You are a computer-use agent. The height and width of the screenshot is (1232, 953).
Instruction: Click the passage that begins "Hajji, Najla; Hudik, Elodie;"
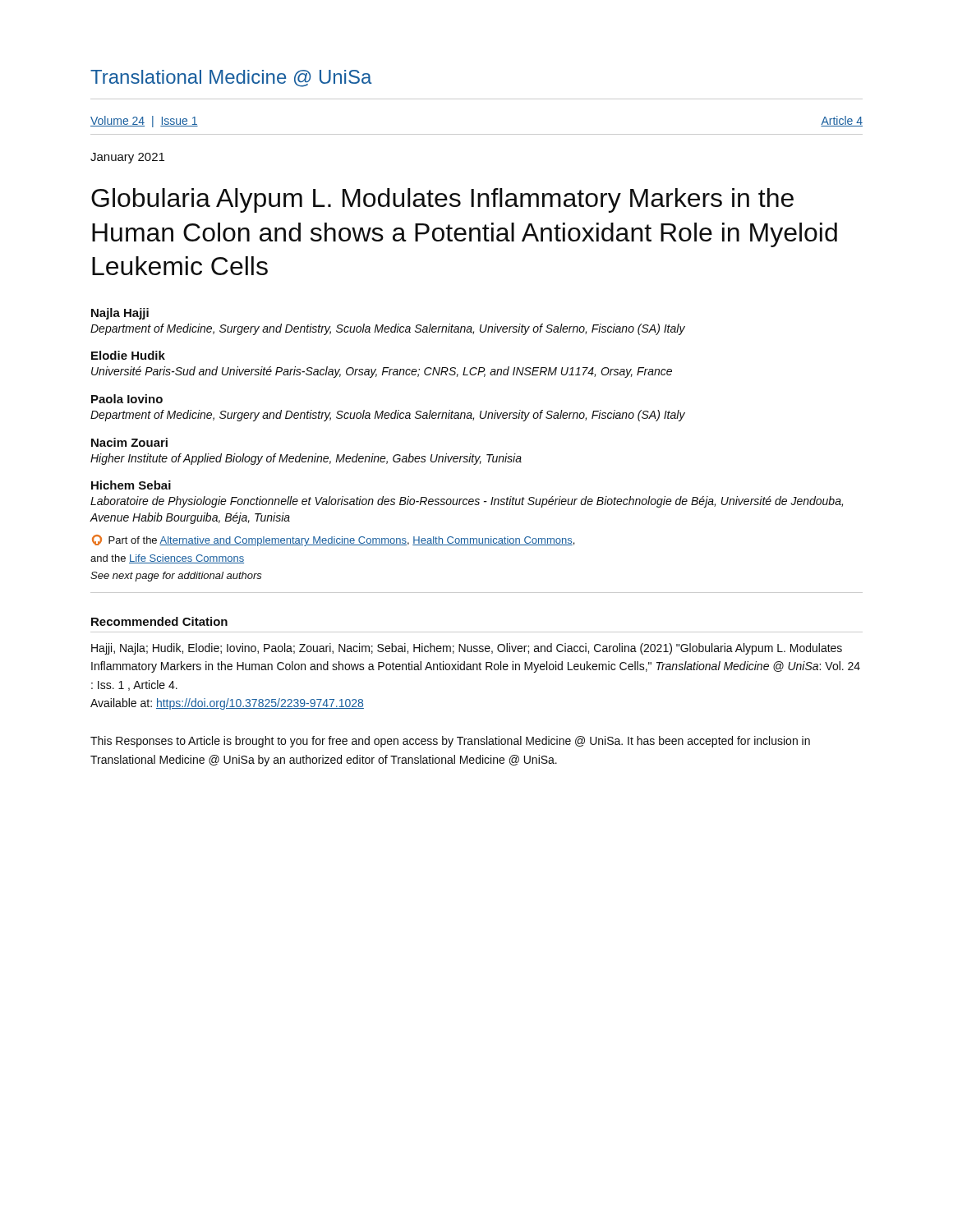click(x=476, y=676)
